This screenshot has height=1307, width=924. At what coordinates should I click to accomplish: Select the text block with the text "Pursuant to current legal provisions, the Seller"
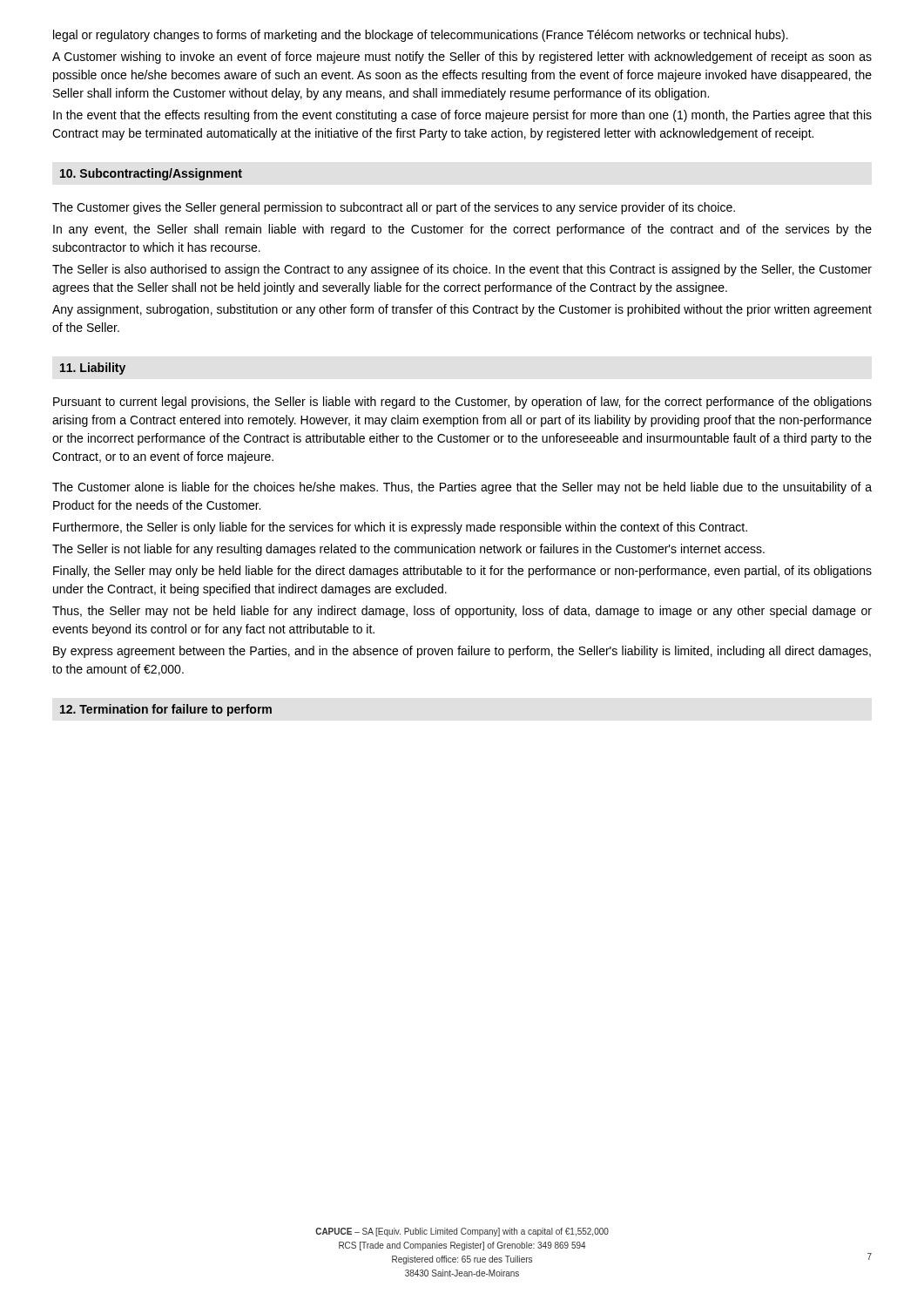462,536
